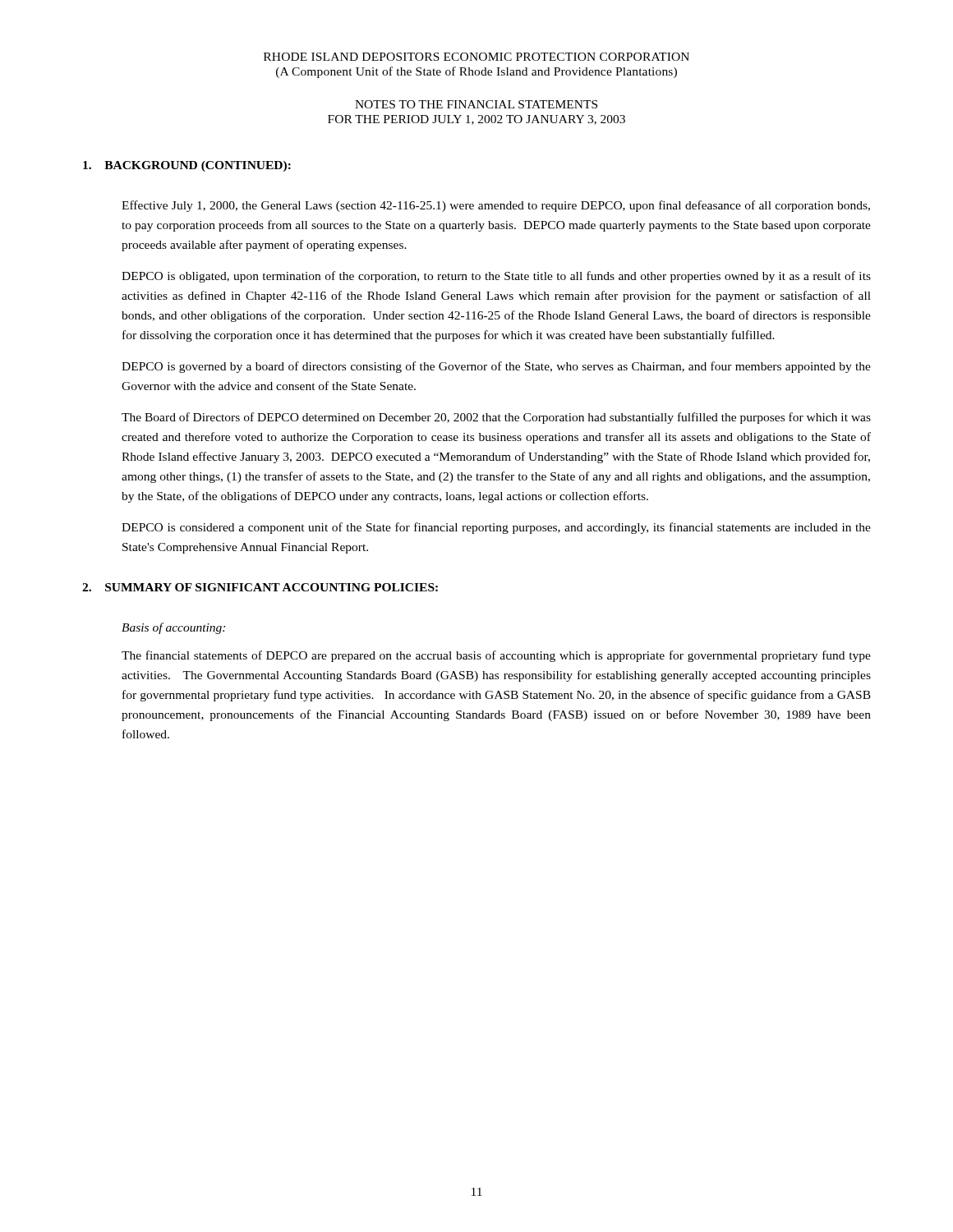Viewport: 953px width, 1232px height.
Task: Locate the text "1. BACKGROUND (CONTINUED):"
Action: pyautogui.click(x=187, y=165)
